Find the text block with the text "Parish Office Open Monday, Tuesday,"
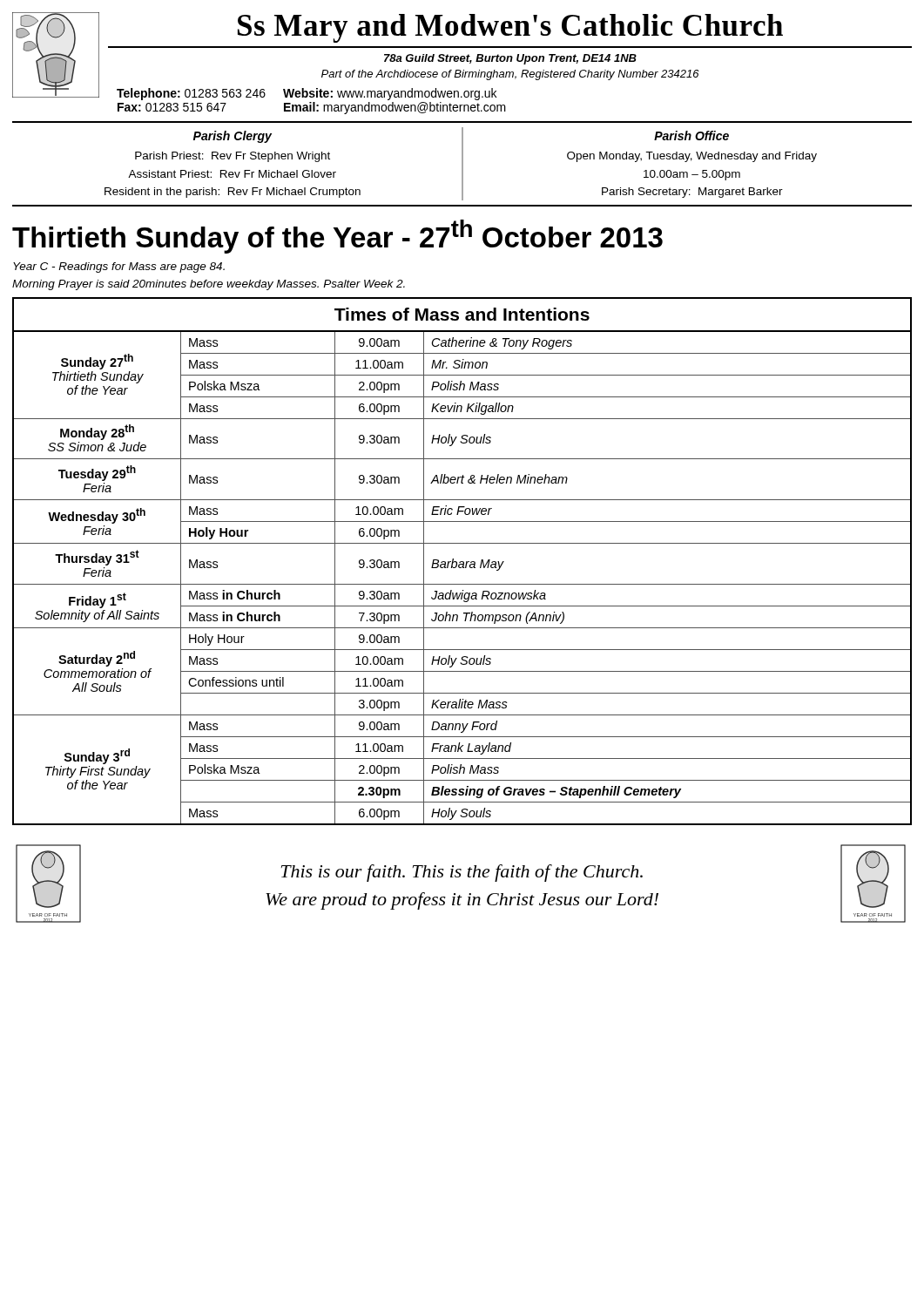Image resolution: width=924 pixels, height=1307 pixels. 692,163
